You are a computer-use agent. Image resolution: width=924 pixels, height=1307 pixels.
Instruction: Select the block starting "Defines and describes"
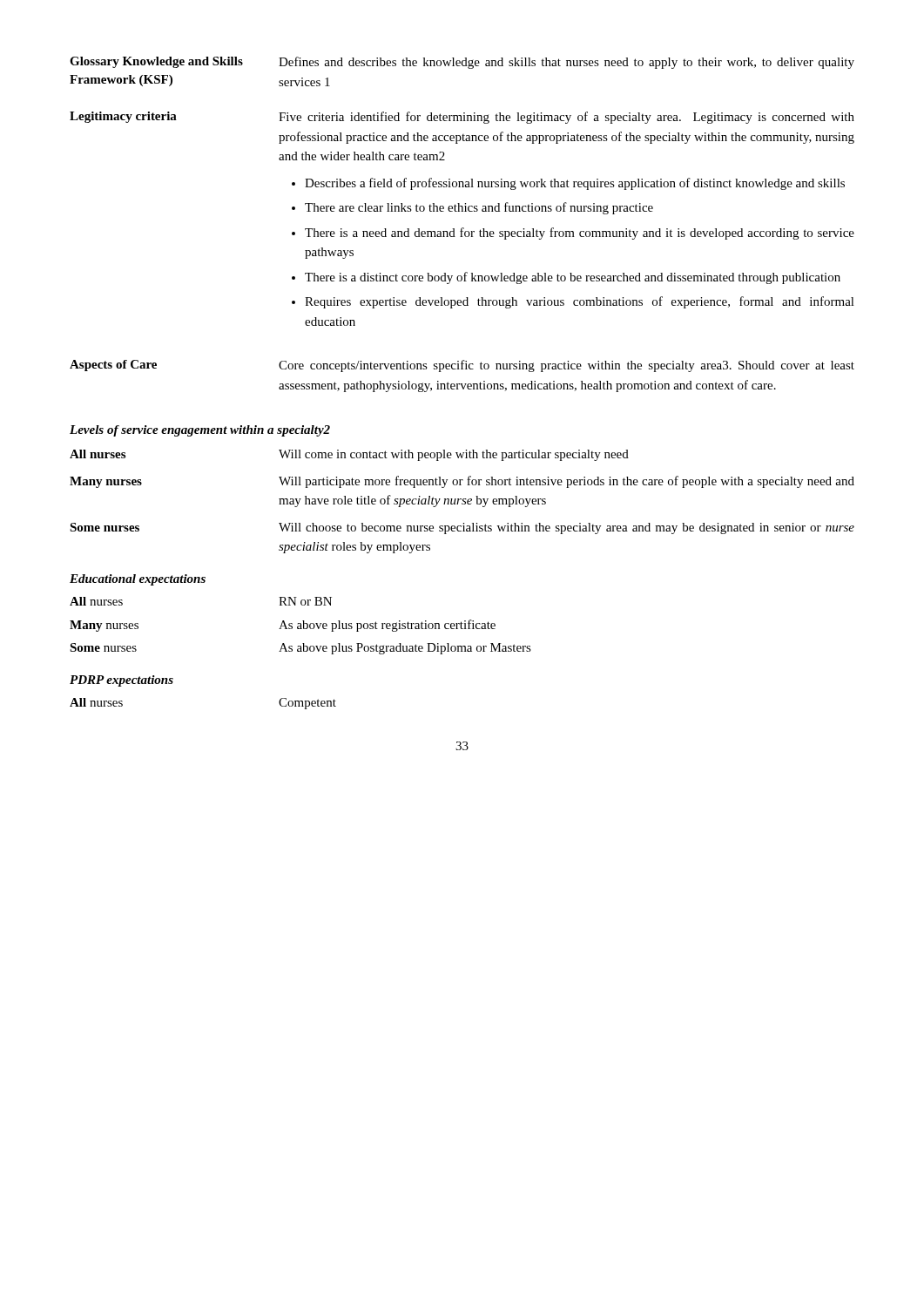[x=567, y=72]
